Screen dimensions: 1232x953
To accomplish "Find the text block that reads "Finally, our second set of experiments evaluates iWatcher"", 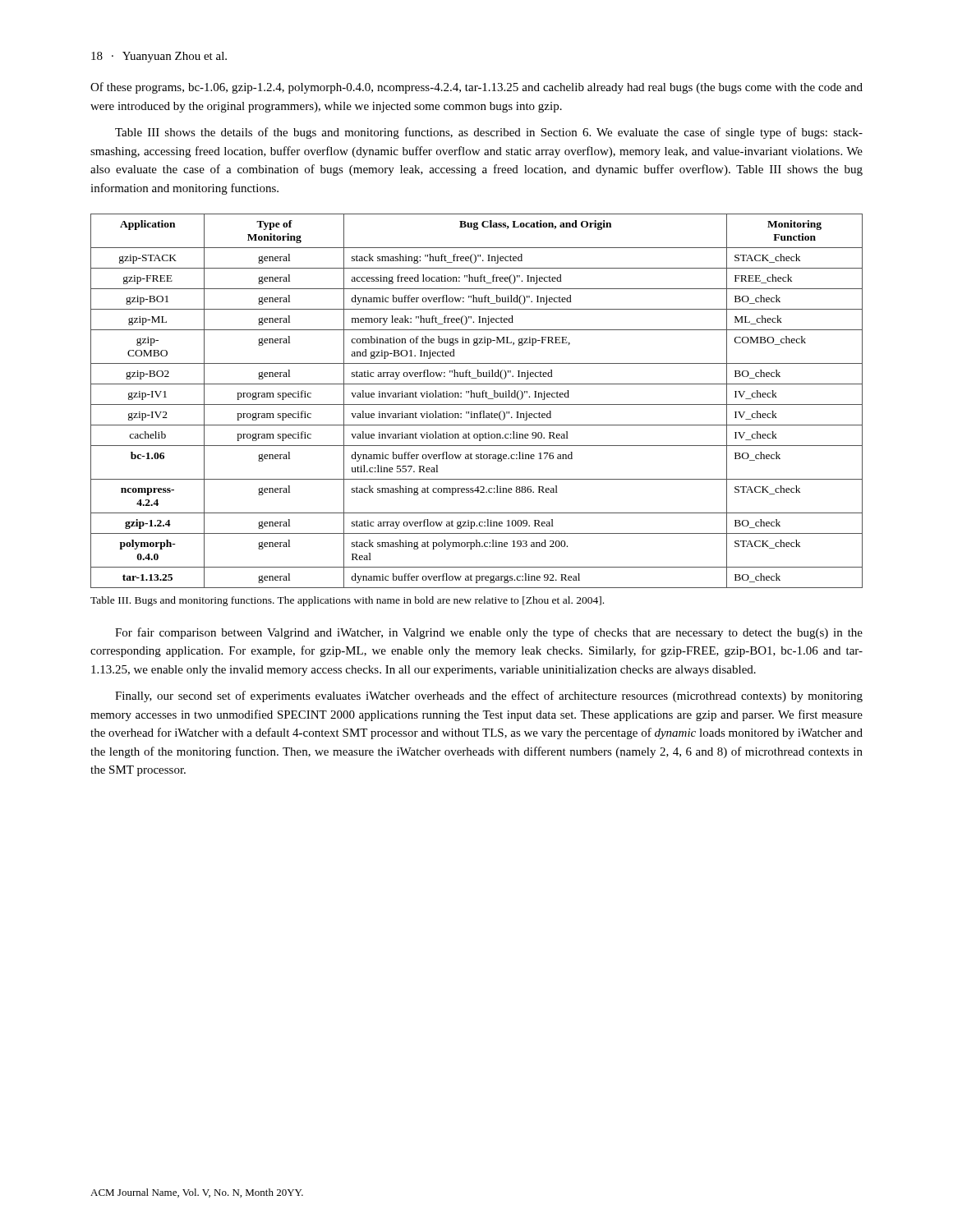I will 476,733.
